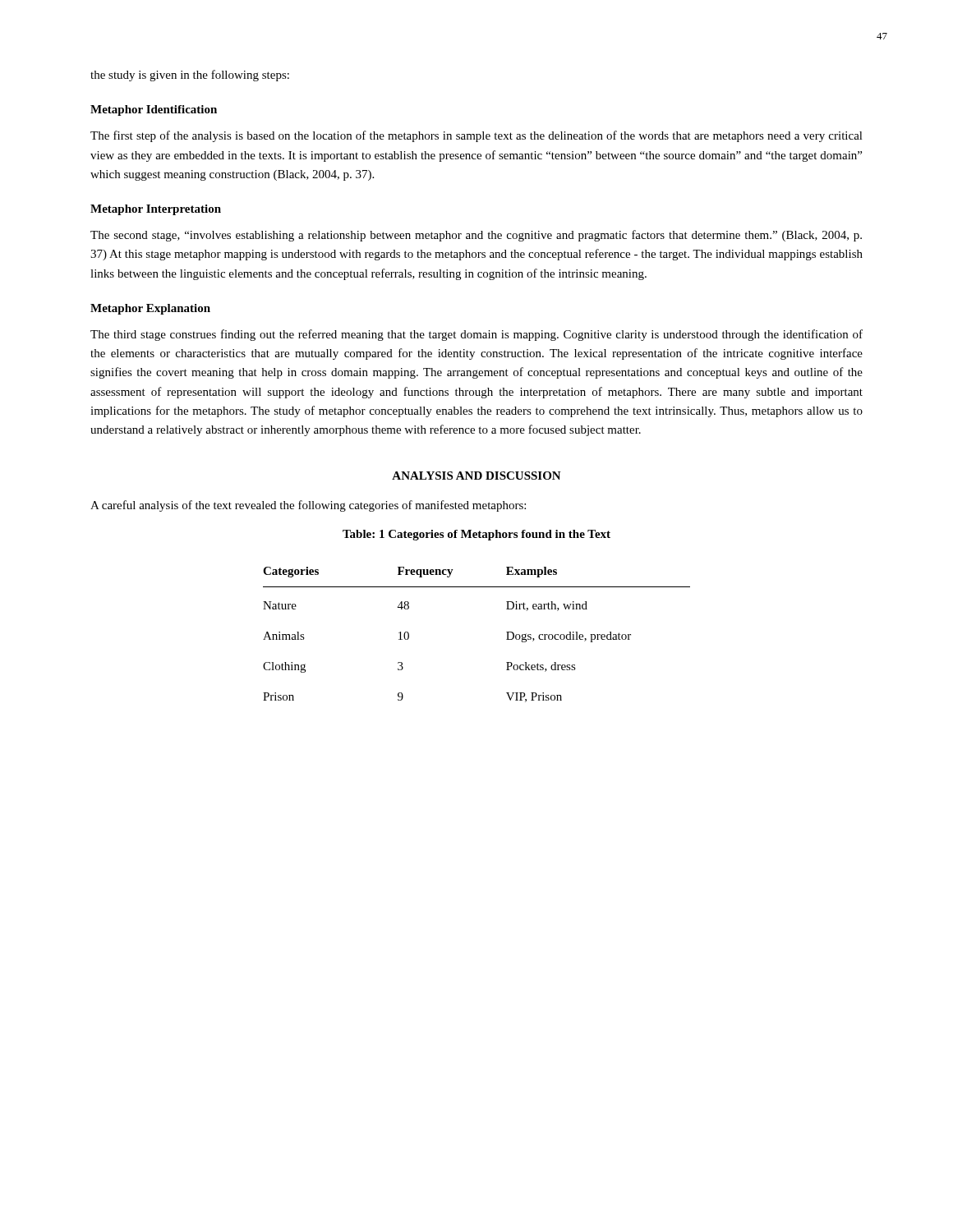
Task: Find the block on this page that starts "The first step of the"
Action: coord(476,155)
